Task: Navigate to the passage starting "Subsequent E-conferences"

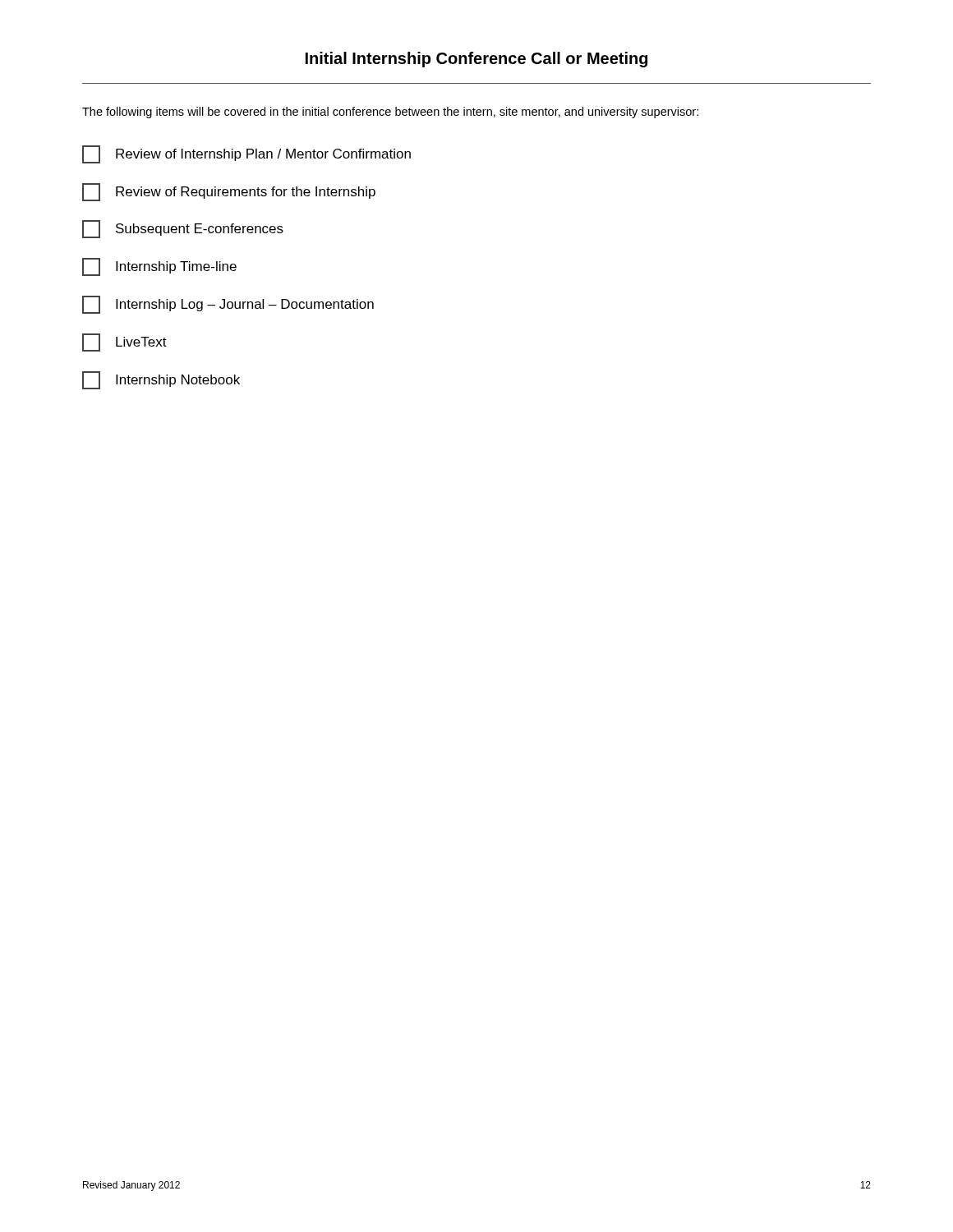Action: click(183, 229)
